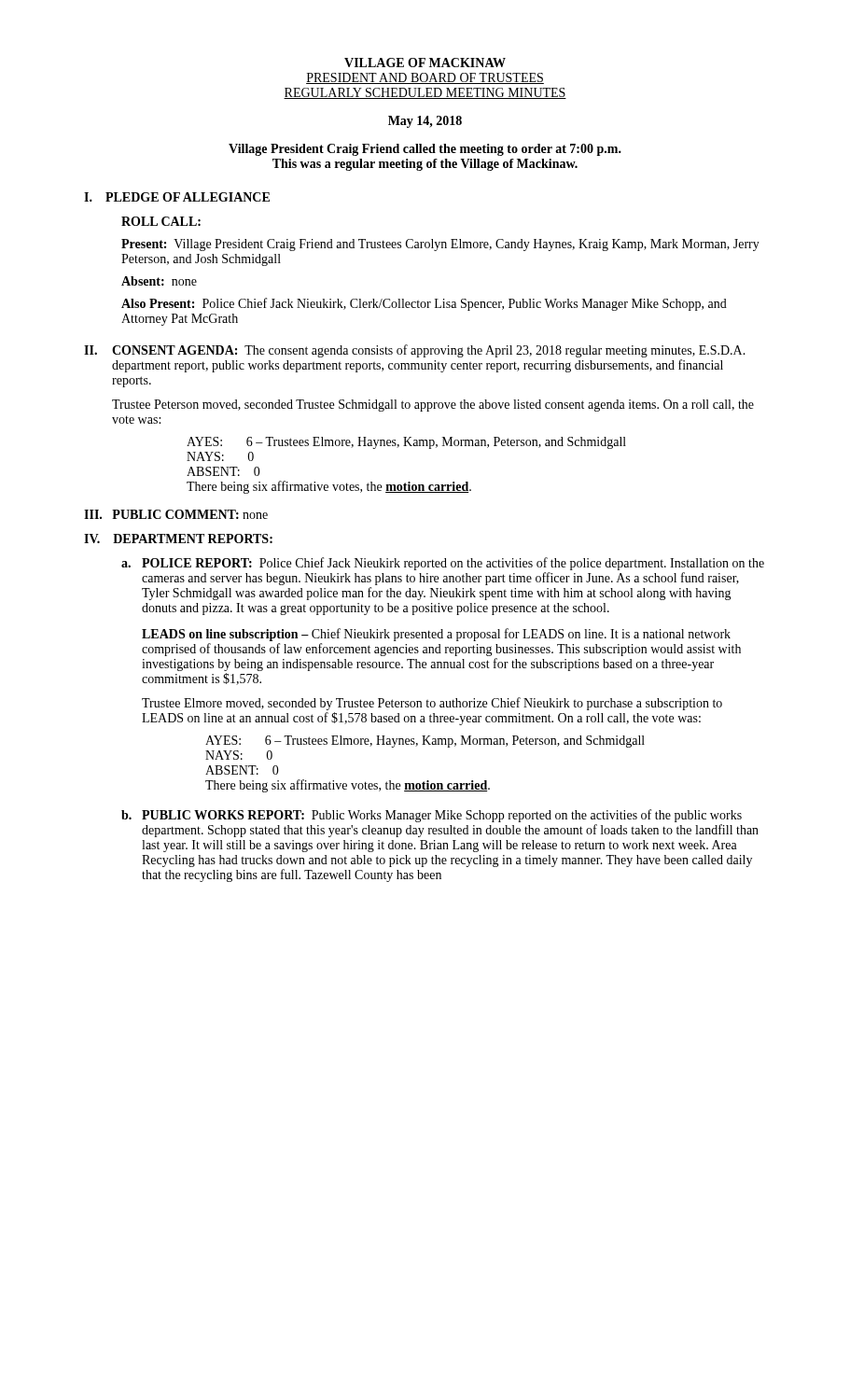Find the text block with the text "b. PUBLIC WORKS REPORT: Public"

tap(444, 846)
